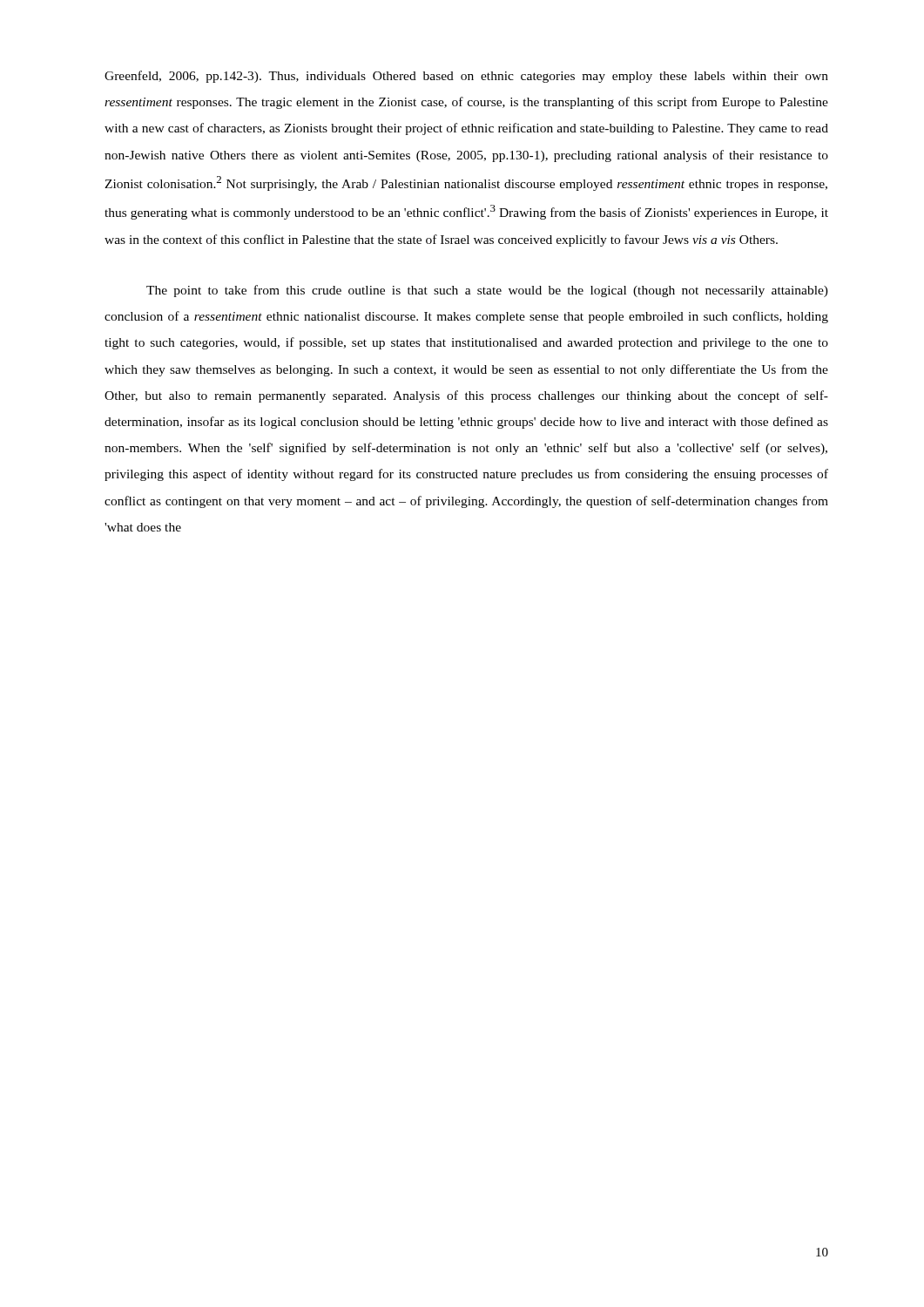Locate the block of text that opens with "The point to"
The width and height of the screenshot is (924, 1307).
(466, 409)
